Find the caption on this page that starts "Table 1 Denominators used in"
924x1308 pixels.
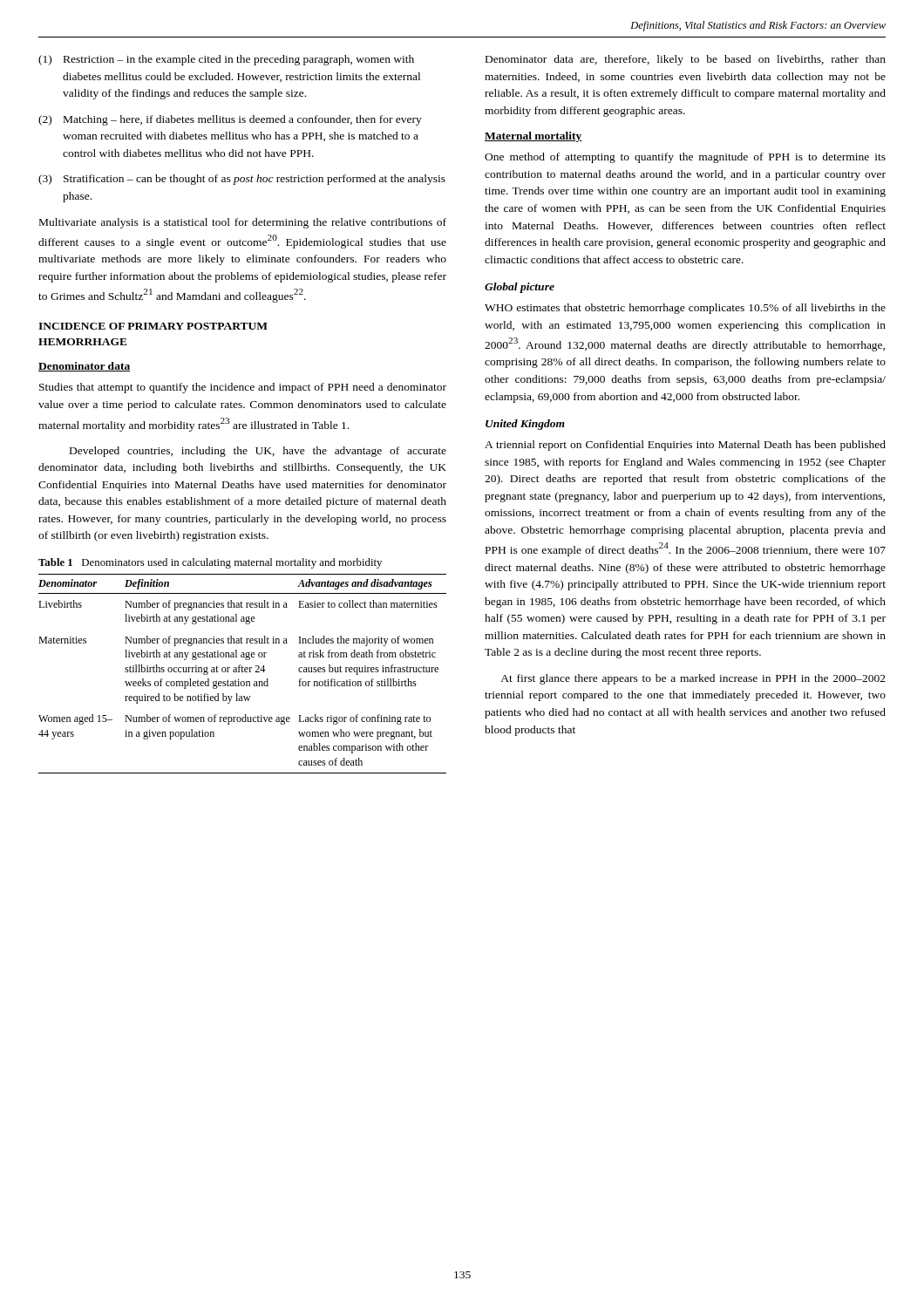pyautogui.click(x=210, y=562)
